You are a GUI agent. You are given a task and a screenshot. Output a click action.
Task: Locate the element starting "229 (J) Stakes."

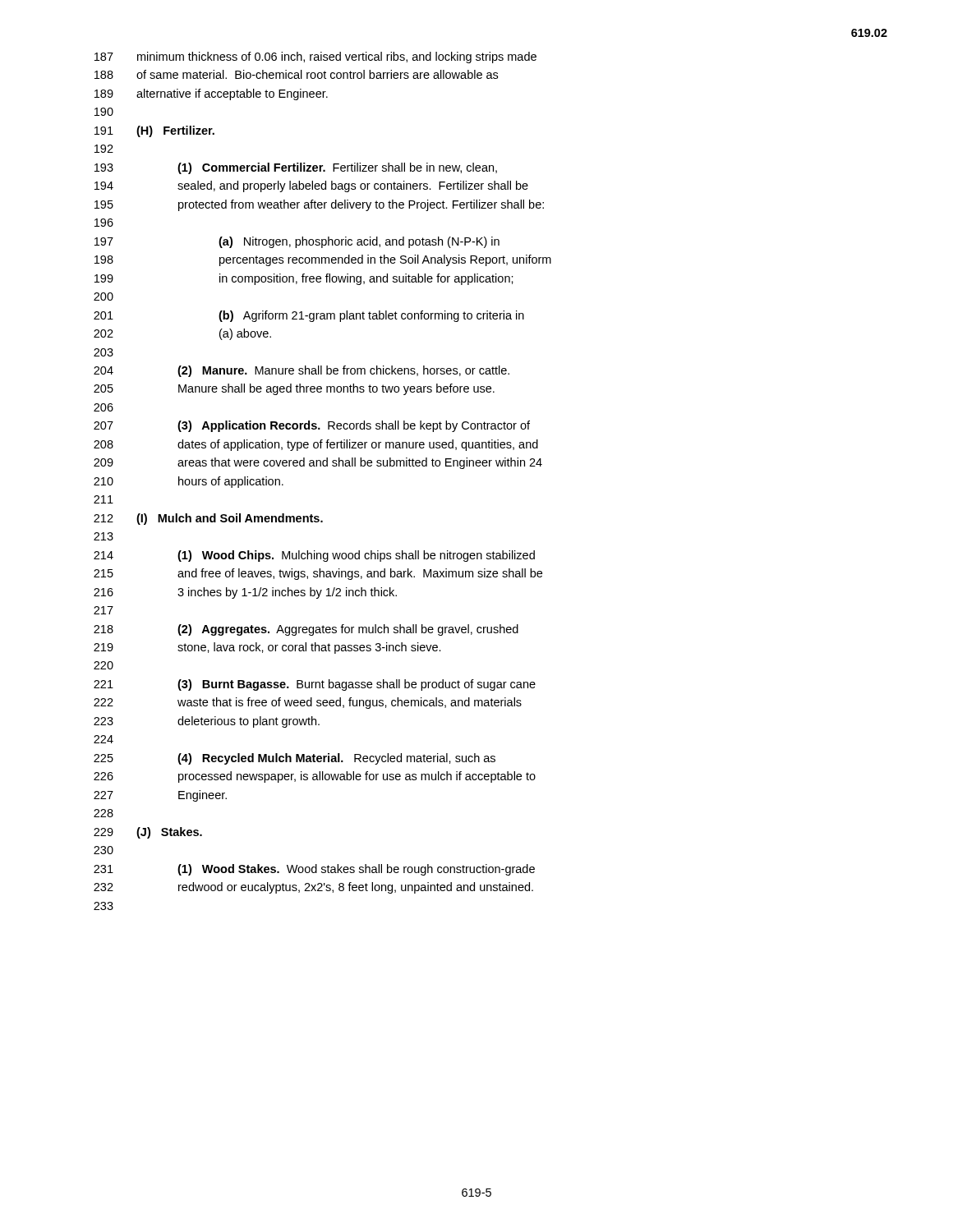148,833
